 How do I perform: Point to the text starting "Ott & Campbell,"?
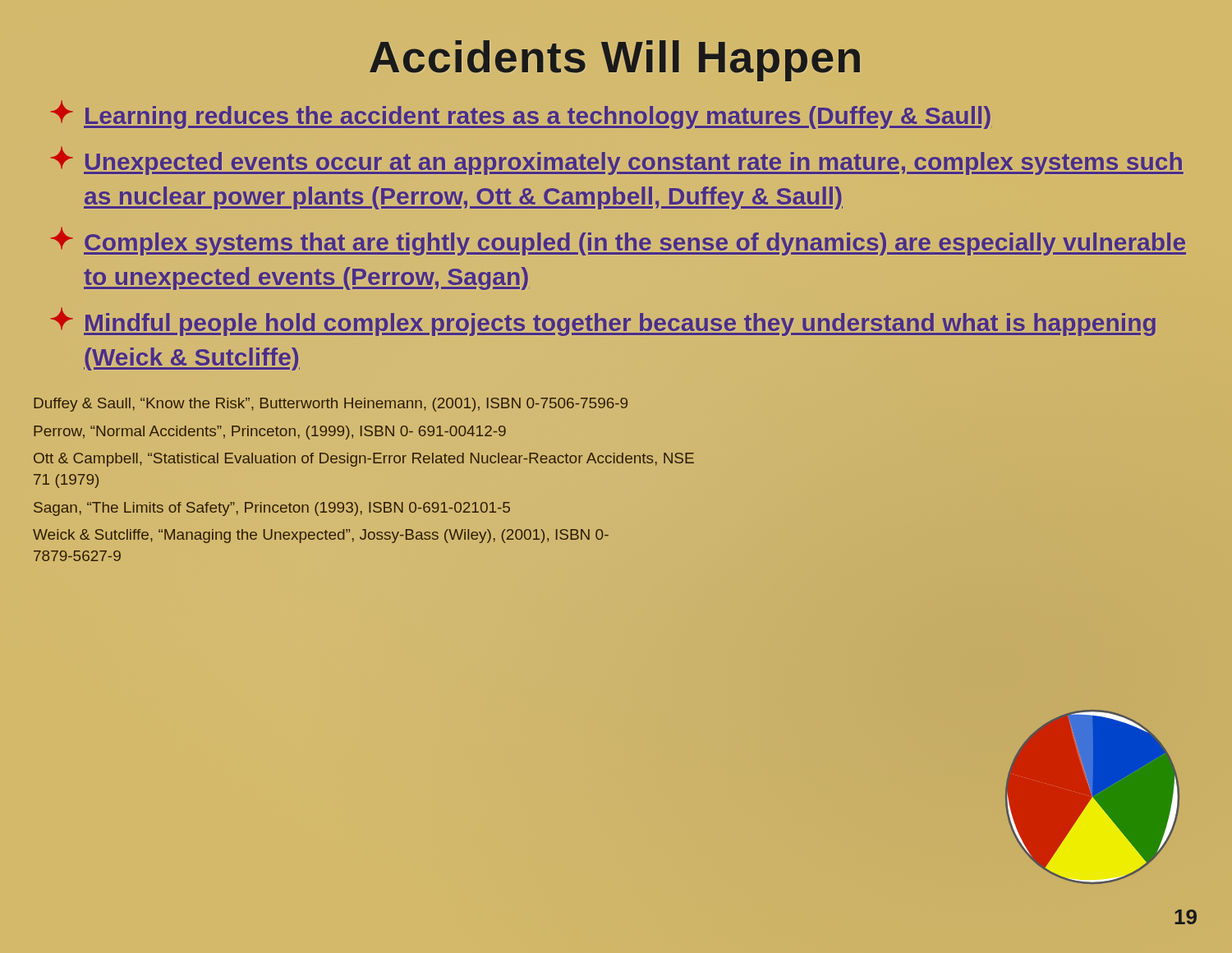(x=364, y=469)
